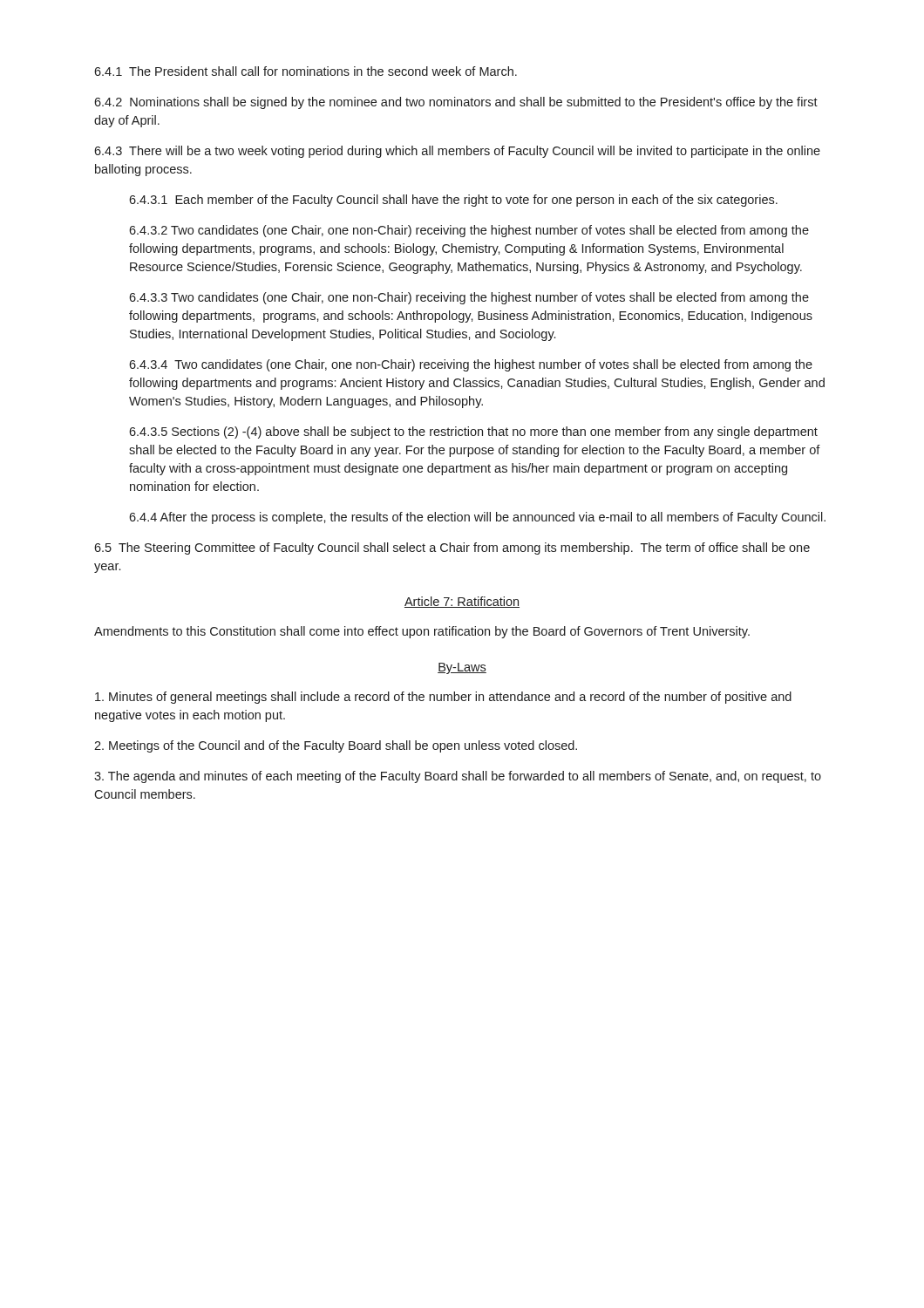Find the list item with the text "6.4.3.2 Two candidates (one Chair, one non-Chair)"

point(469,249)
